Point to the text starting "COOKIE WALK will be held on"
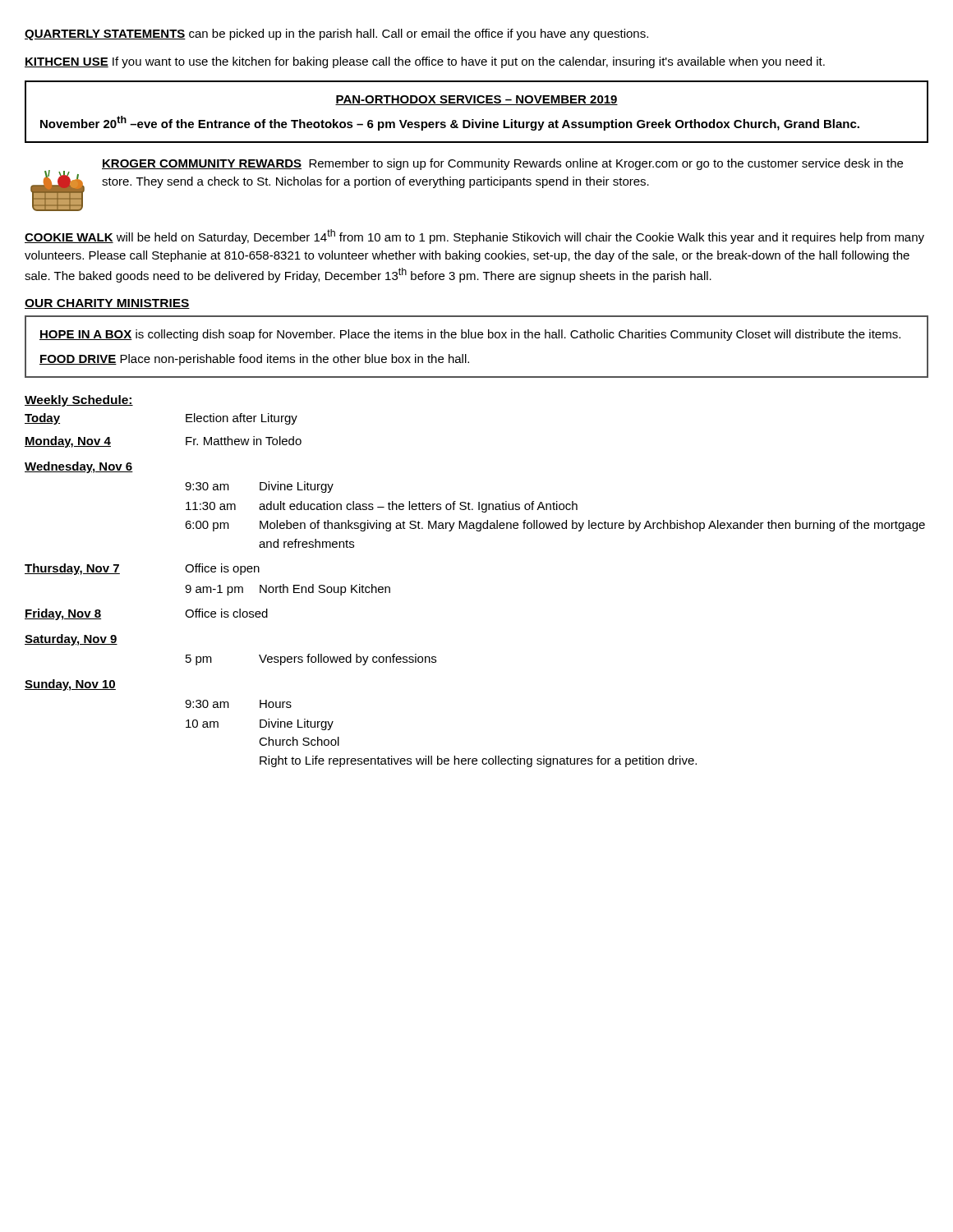Screen dimensions: 1232x953 pos(474,255)
